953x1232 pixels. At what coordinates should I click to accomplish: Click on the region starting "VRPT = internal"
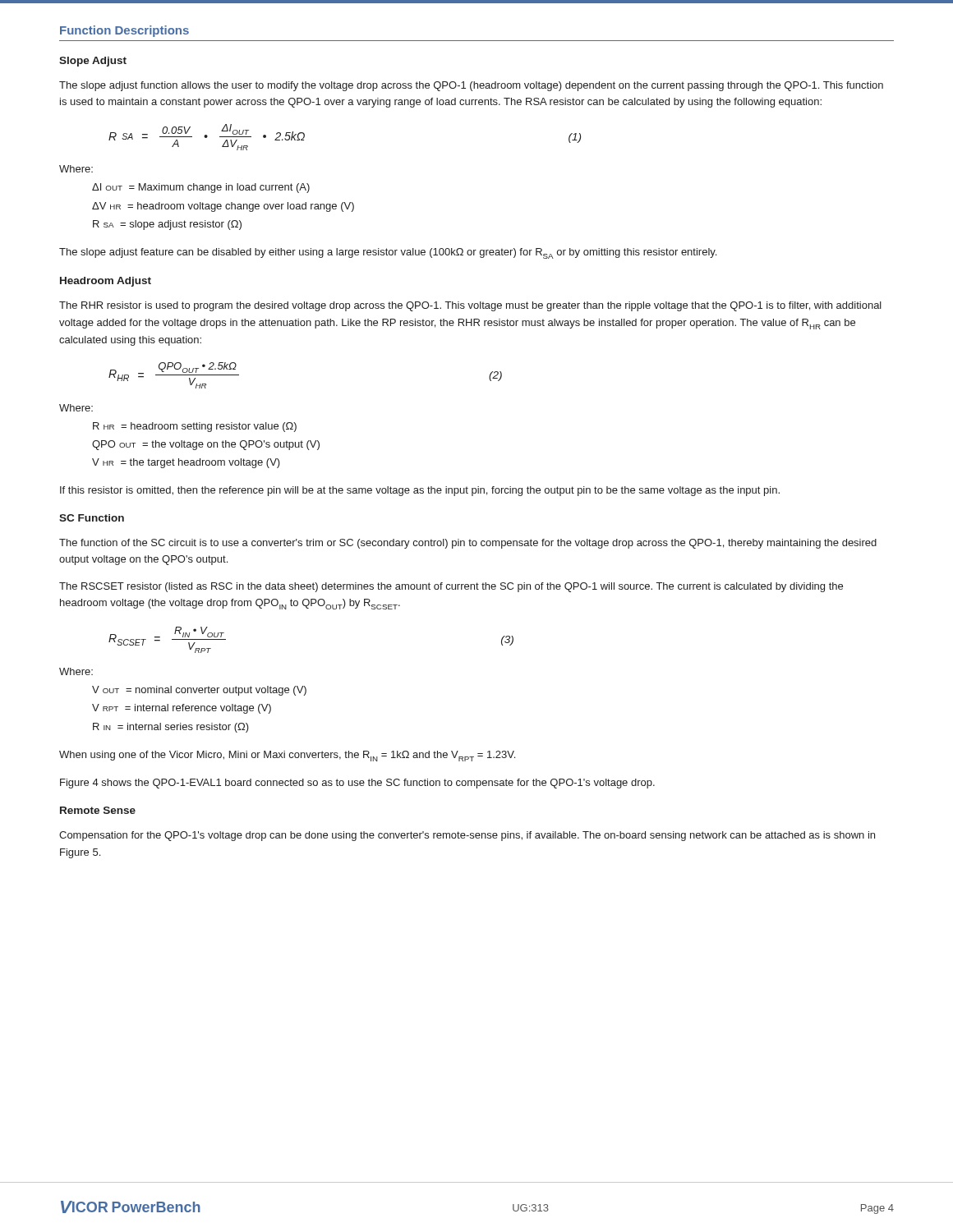(182, 709)
